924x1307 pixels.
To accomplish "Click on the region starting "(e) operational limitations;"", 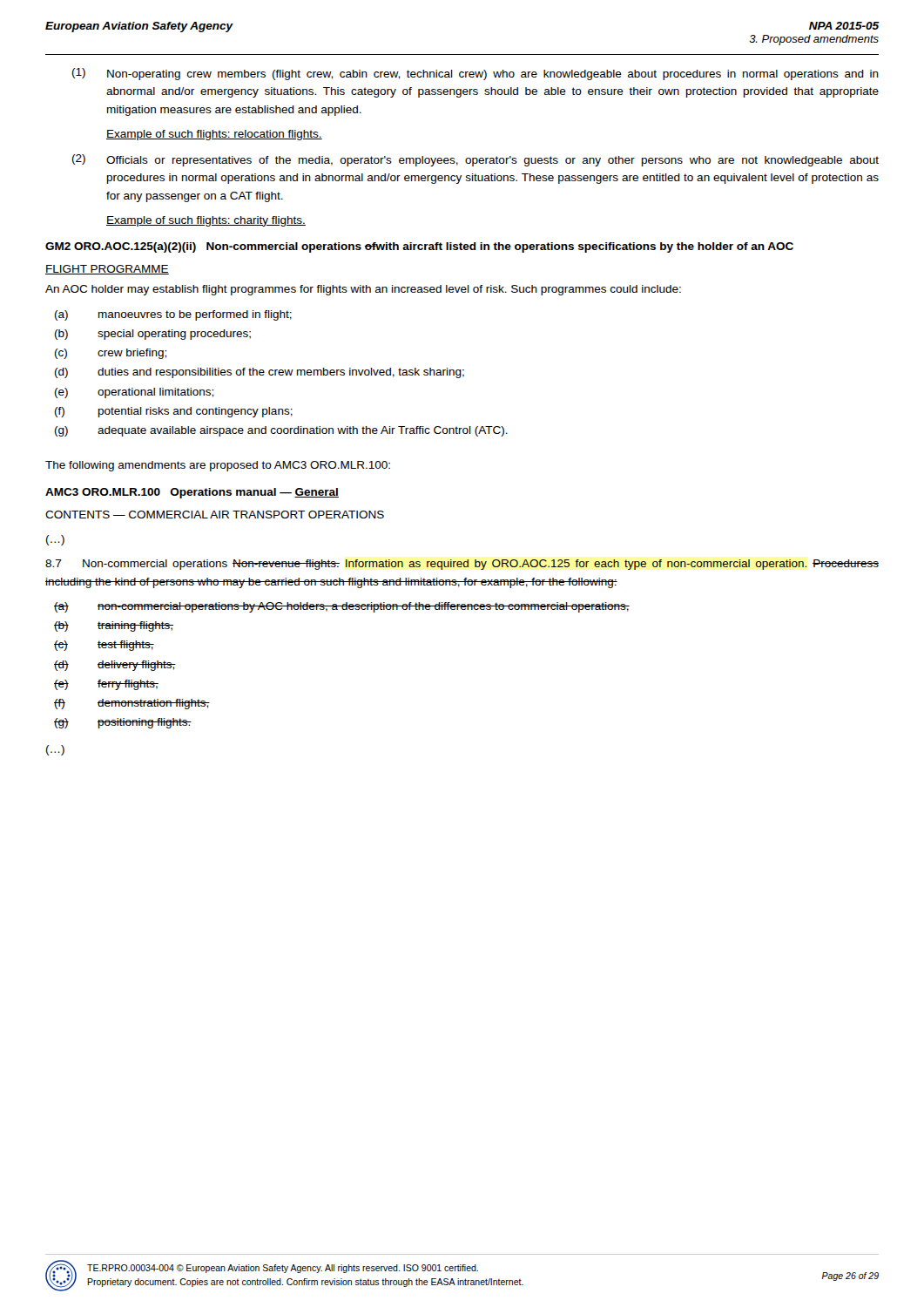I will coord(134,393).
